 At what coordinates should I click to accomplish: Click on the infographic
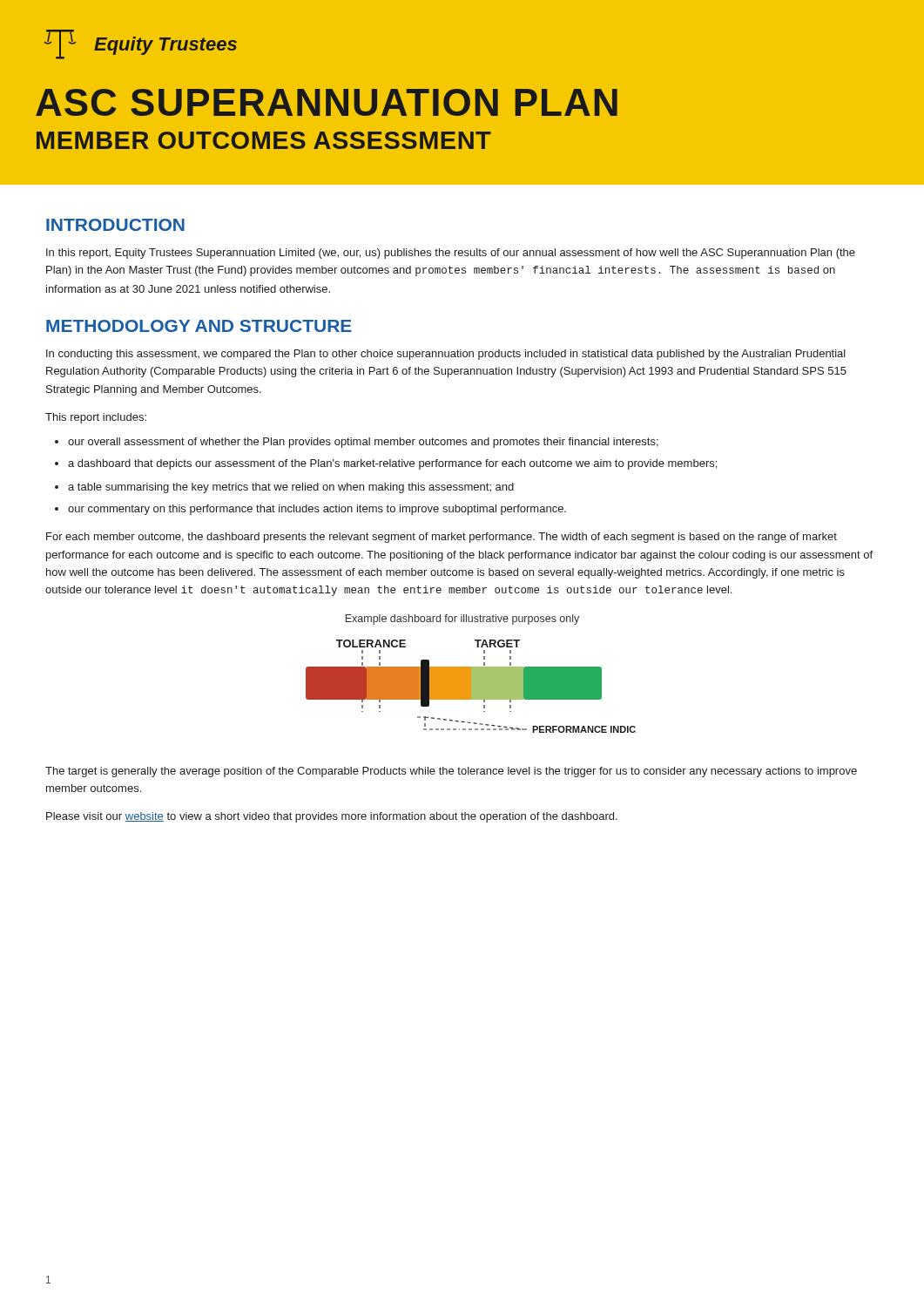click(x=462, y=690)
